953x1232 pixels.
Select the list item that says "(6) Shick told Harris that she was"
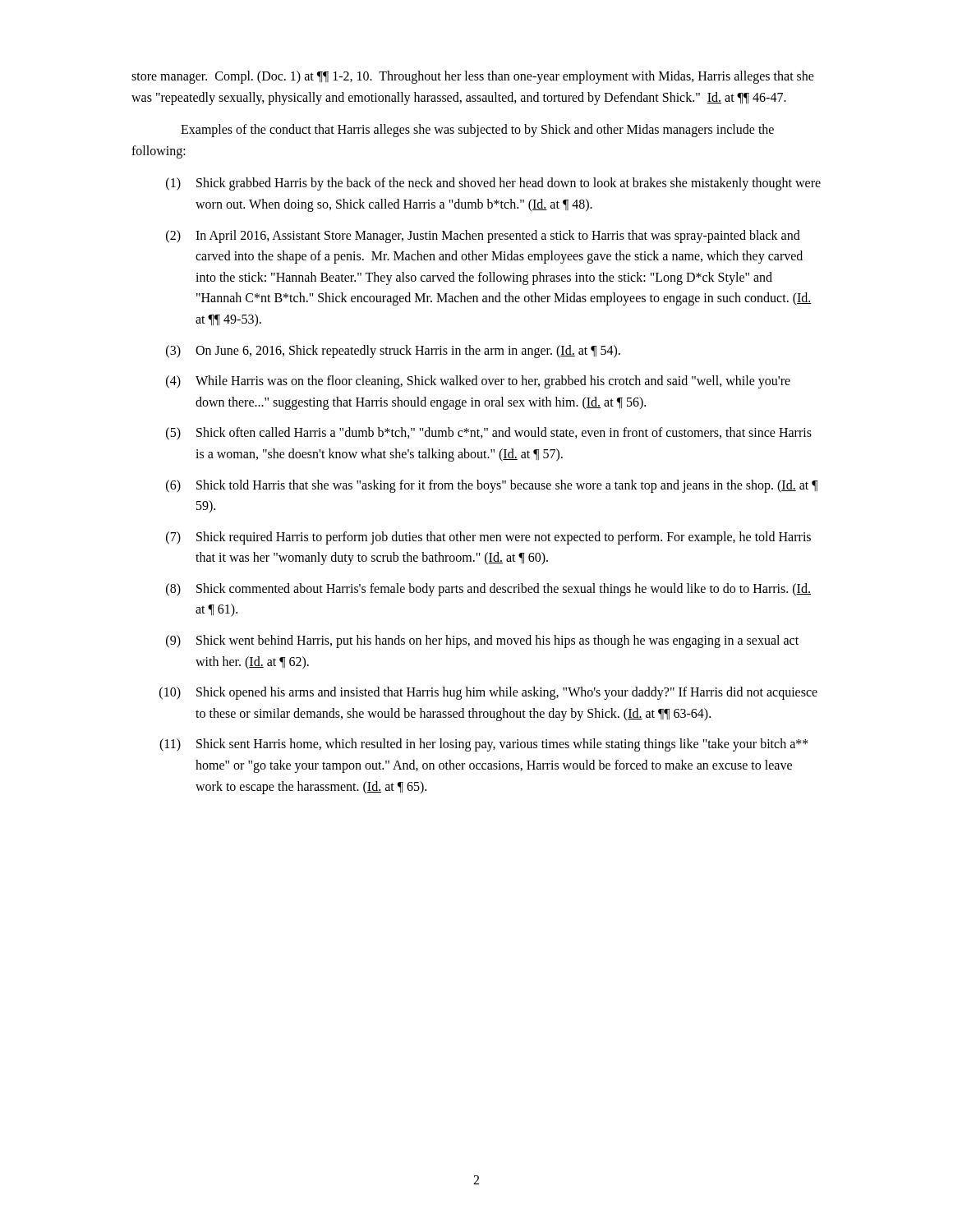pos(476,495)
